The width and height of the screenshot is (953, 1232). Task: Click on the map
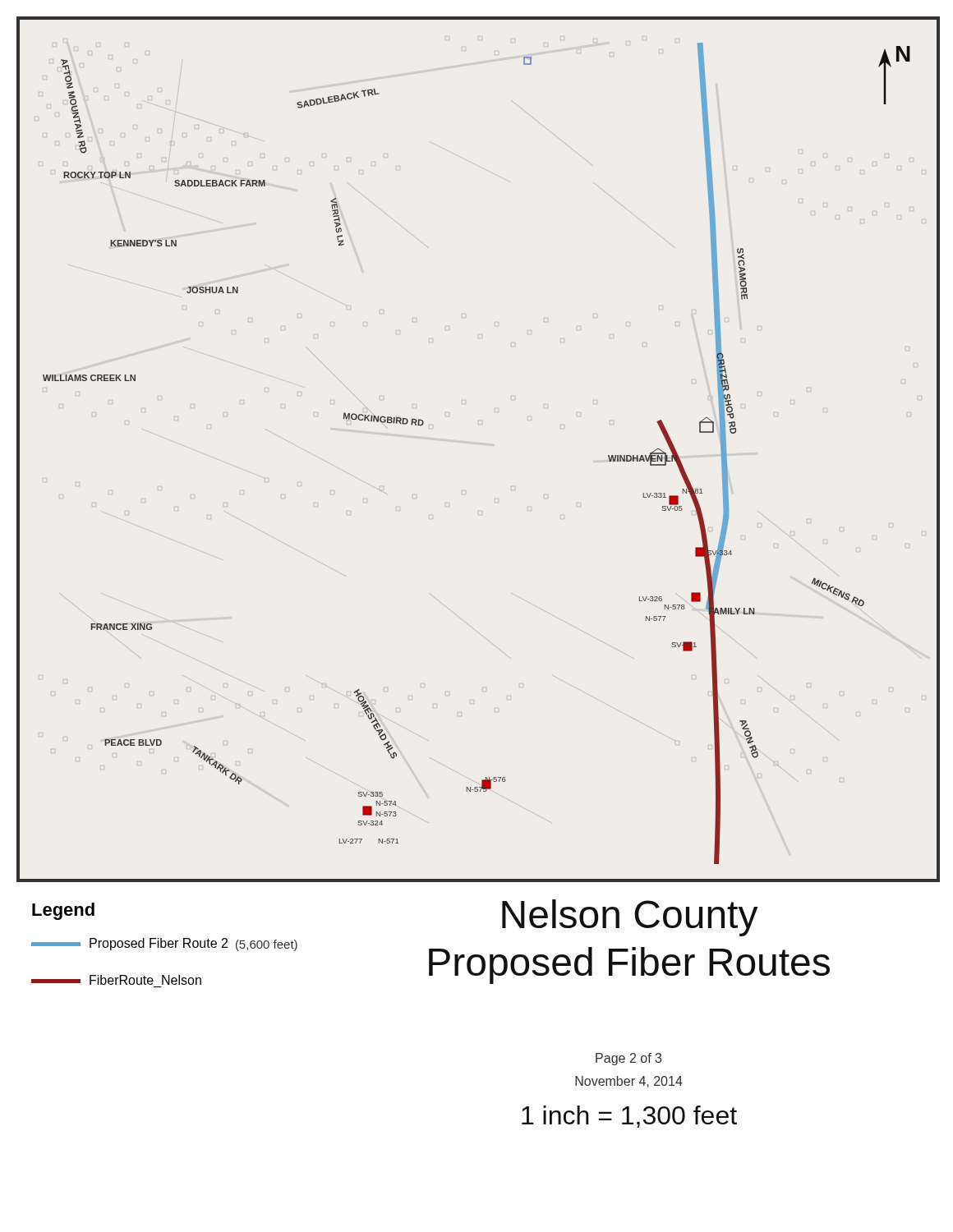pos(478,449)
